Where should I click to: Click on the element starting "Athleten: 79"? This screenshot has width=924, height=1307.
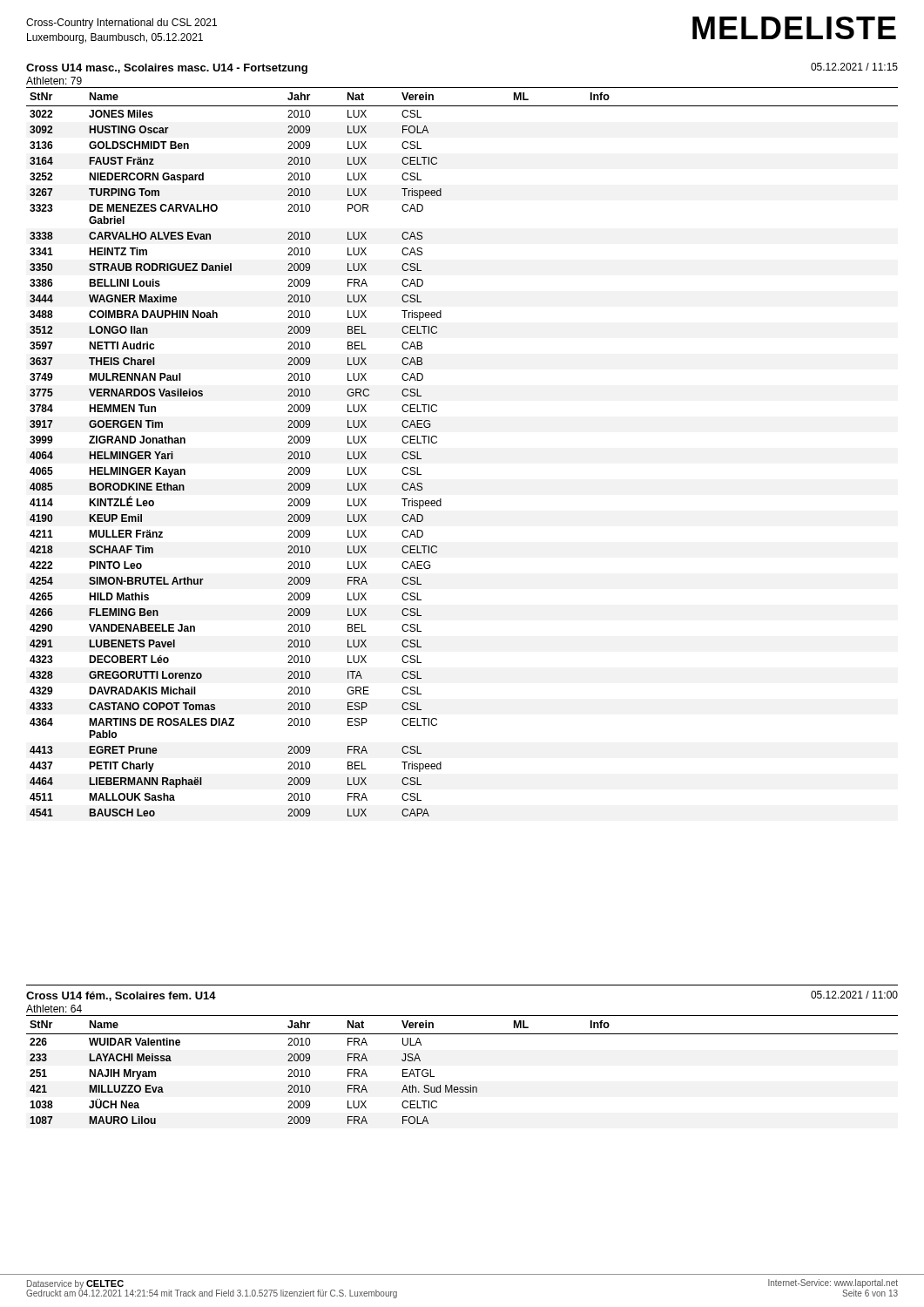(54, 81)
